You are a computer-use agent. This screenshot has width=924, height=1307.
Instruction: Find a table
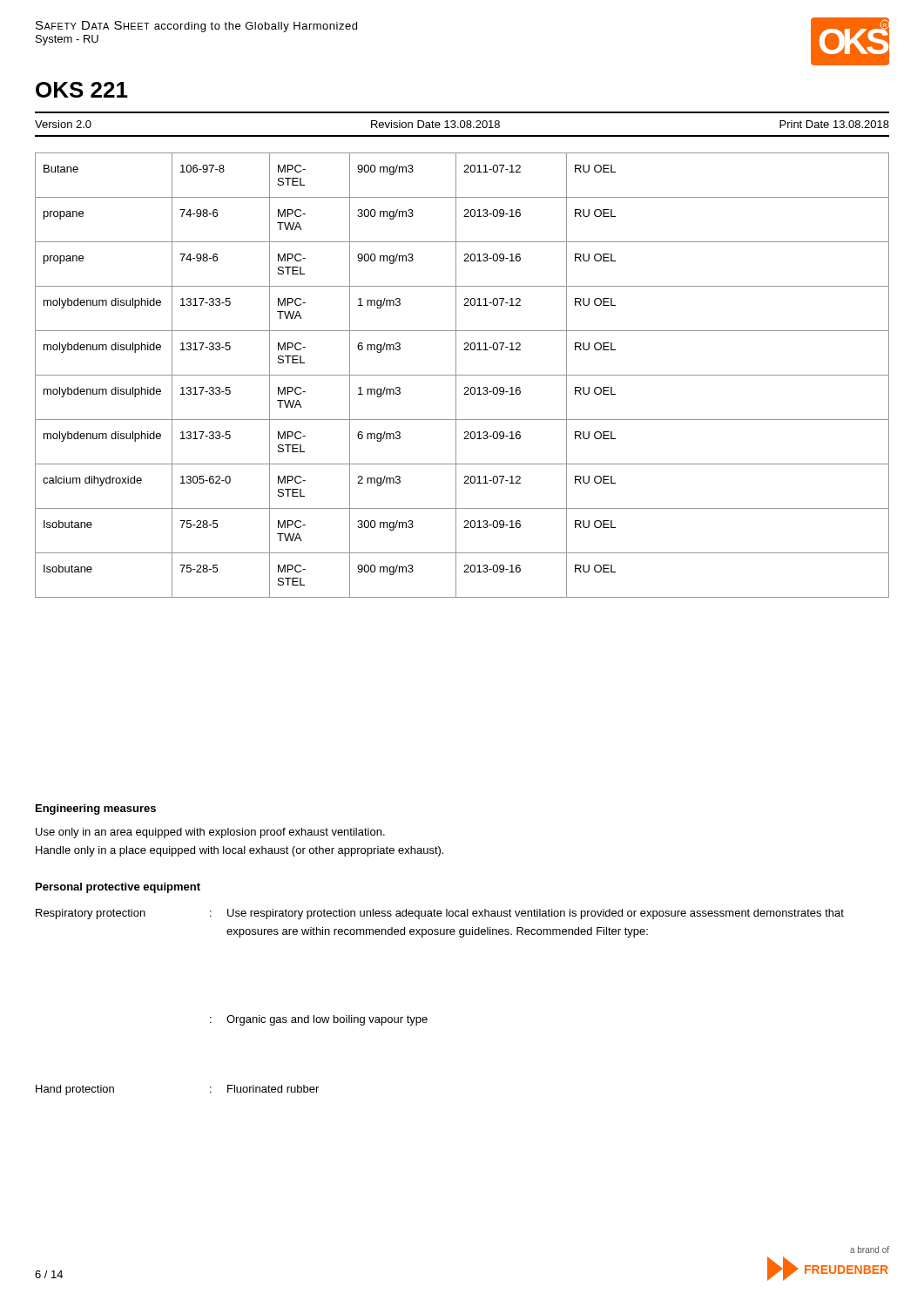point(462,375)
